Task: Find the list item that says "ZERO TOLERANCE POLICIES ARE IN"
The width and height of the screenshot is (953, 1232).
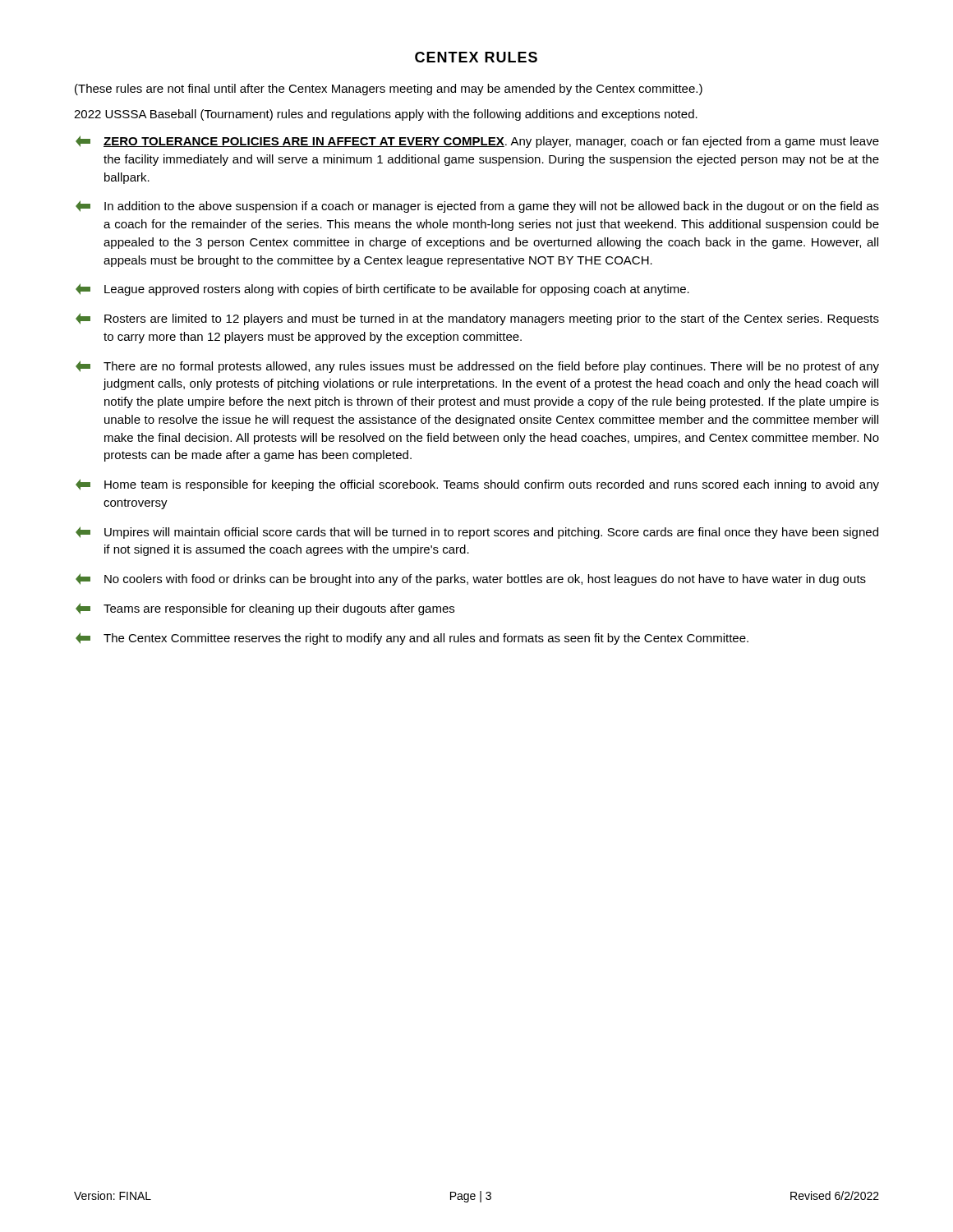Action: click(x=476, y=159)
